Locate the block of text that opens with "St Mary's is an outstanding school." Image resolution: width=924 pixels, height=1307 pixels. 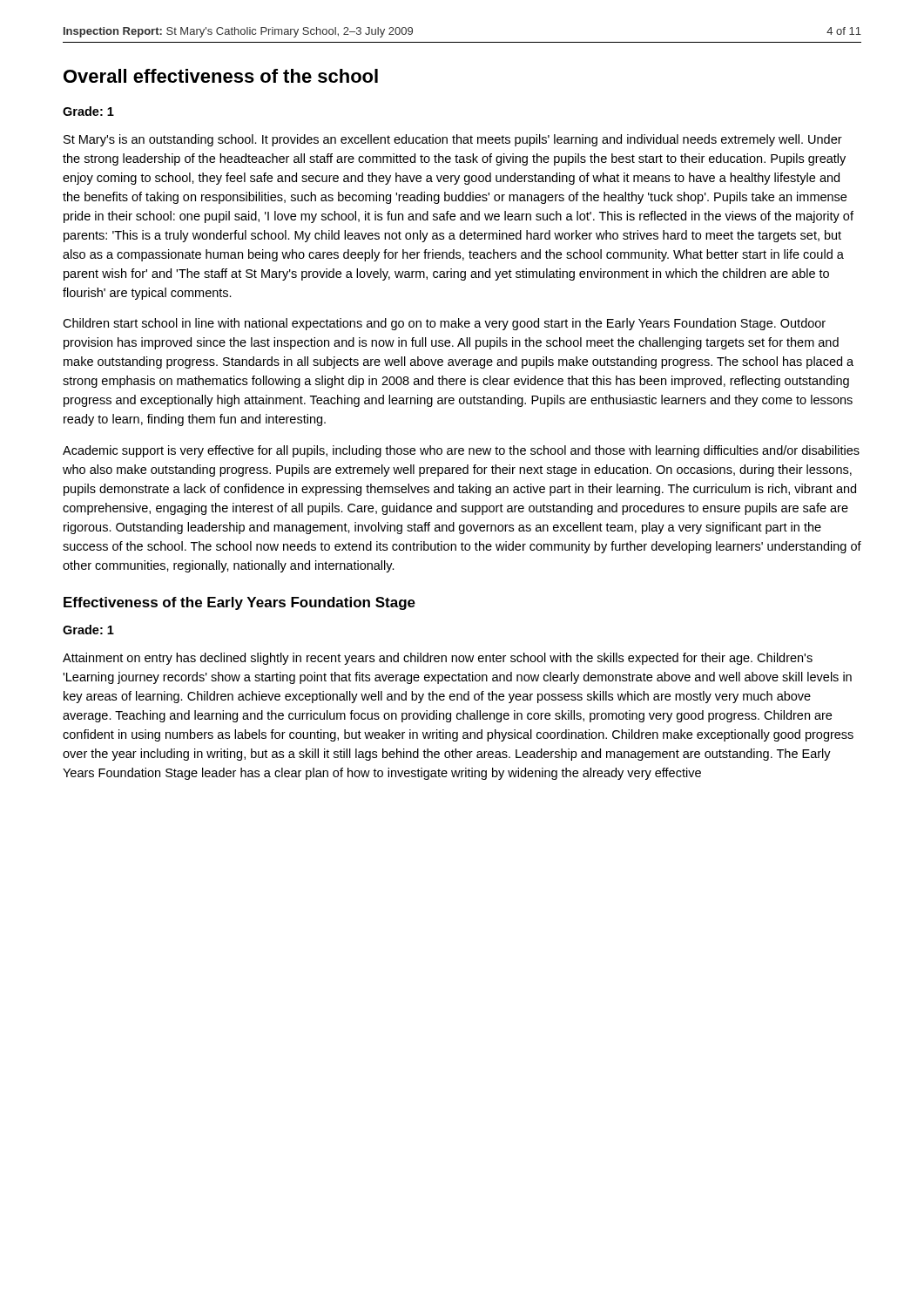(462, 216)
